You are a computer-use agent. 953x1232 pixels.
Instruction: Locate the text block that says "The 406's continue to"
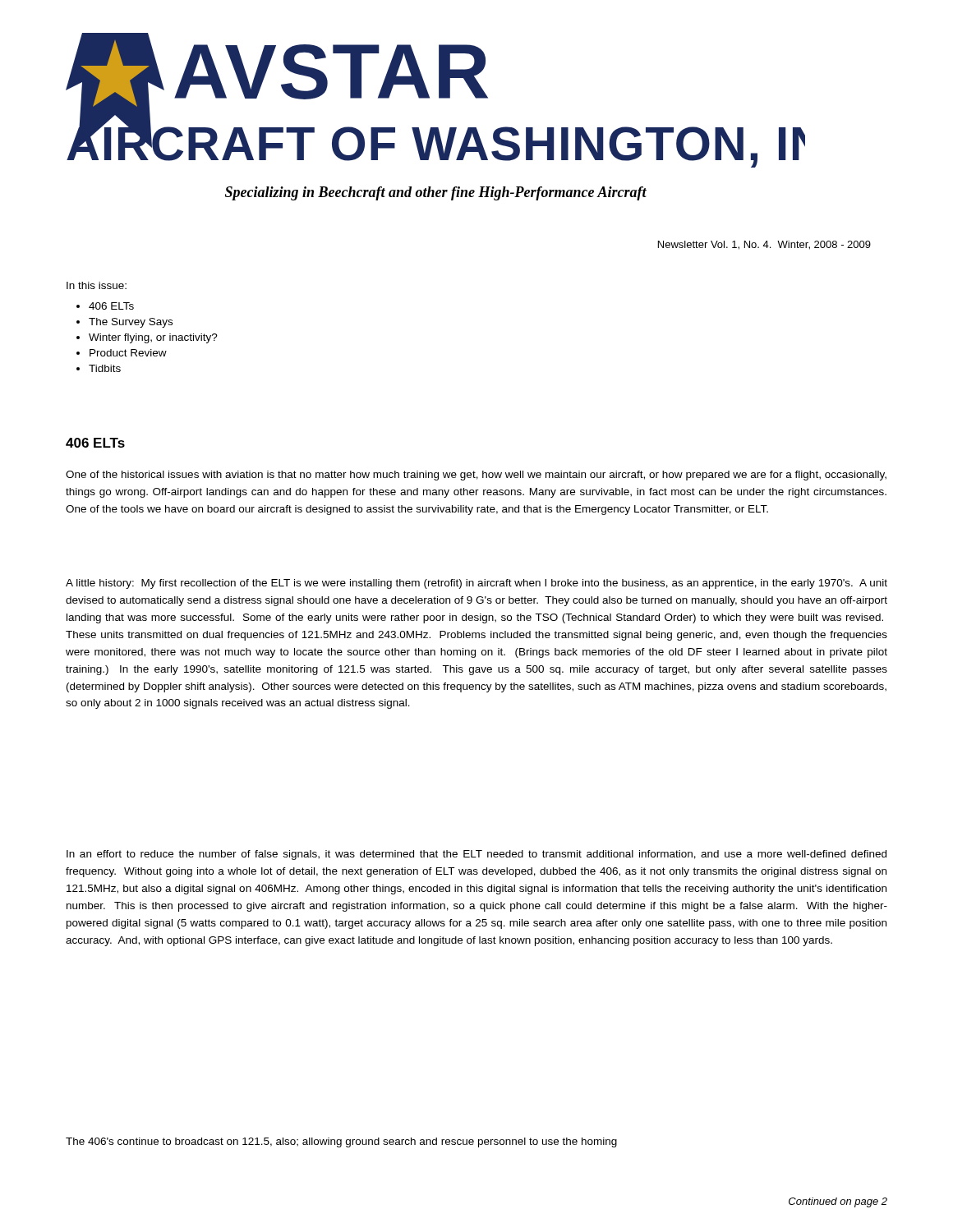pyautogui.click(x=342, y=1141)
